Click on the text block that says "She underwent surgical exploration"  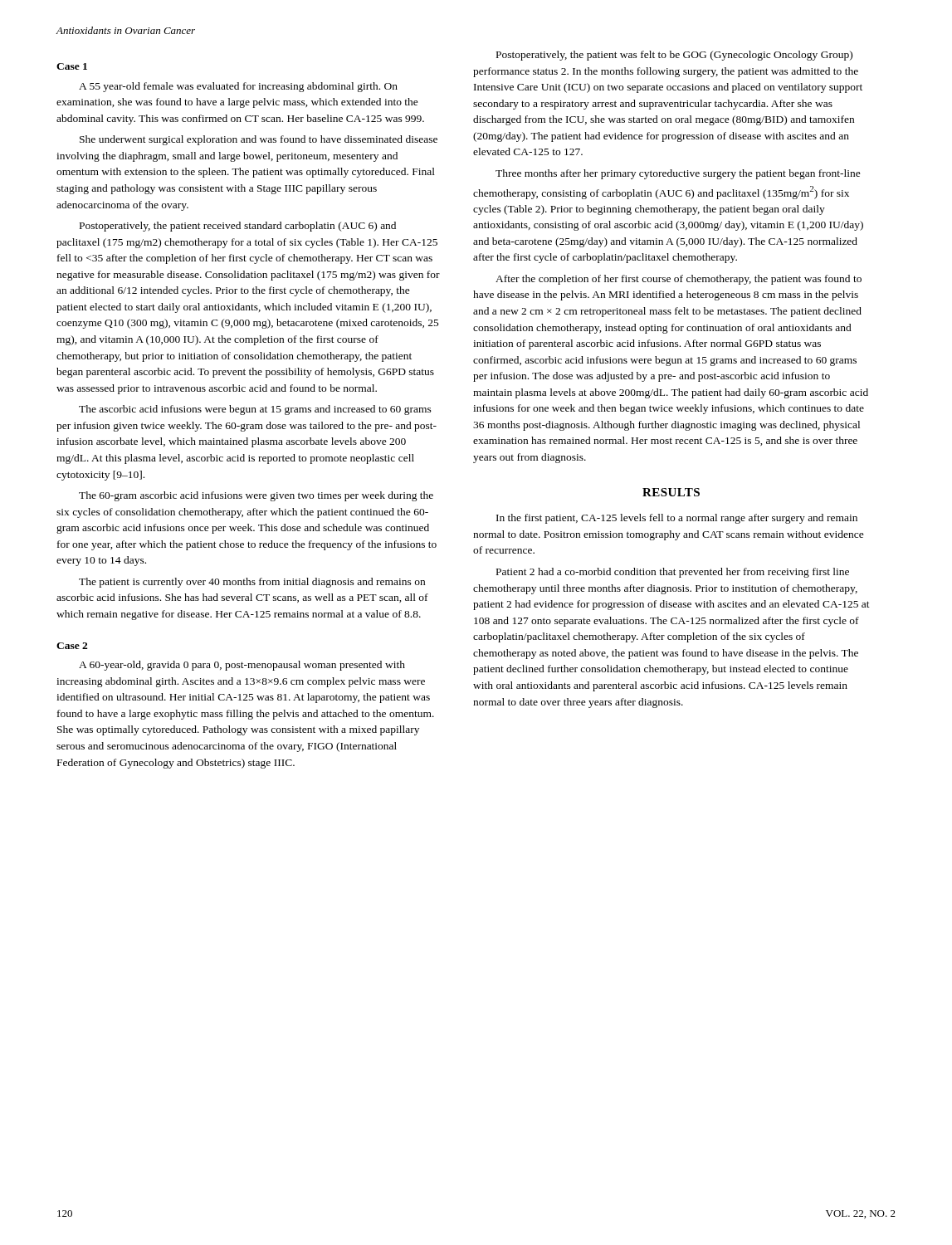[x=248, y=172]
